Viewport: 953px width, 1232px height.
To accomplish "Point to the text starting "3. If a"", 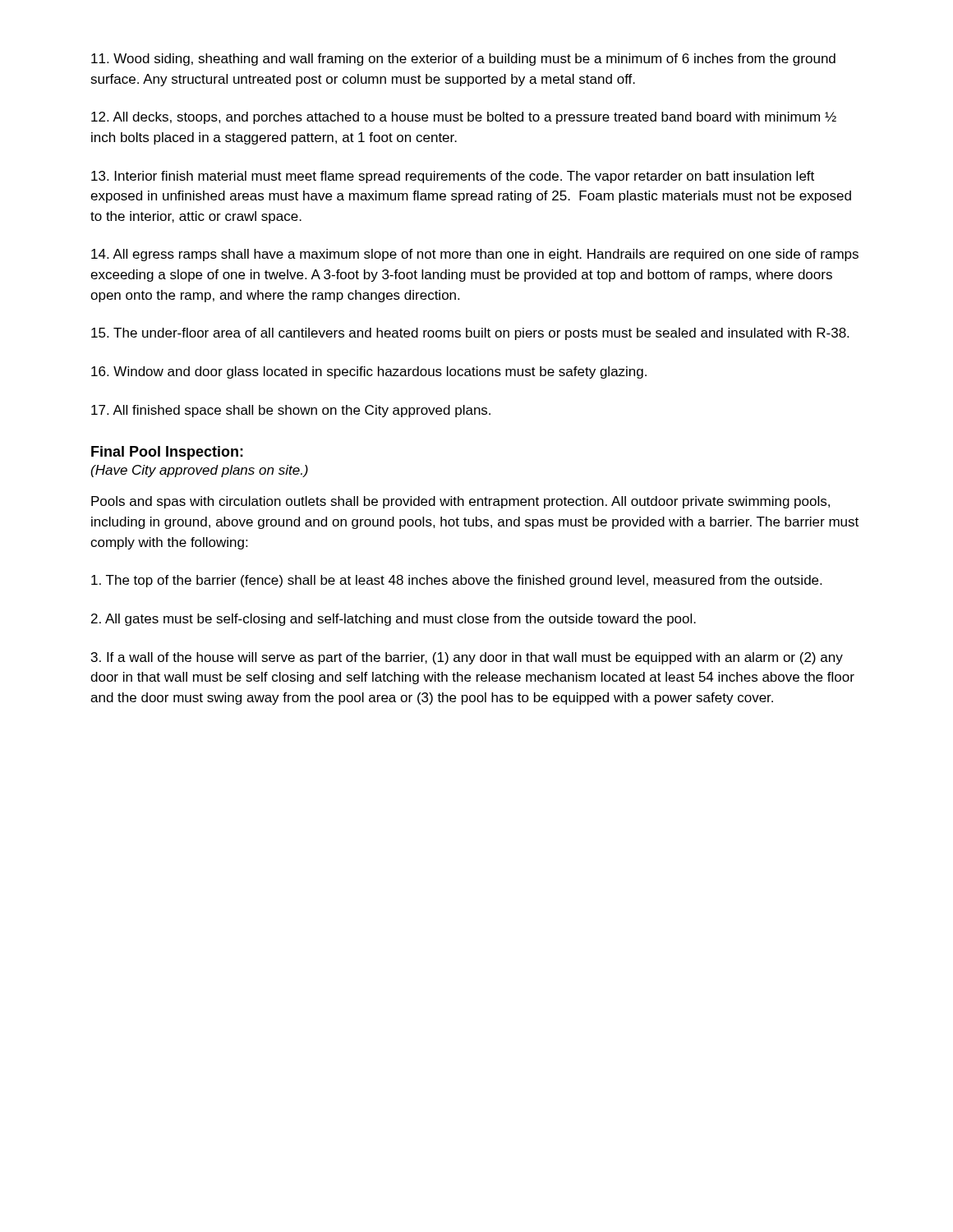I will 472,677.
